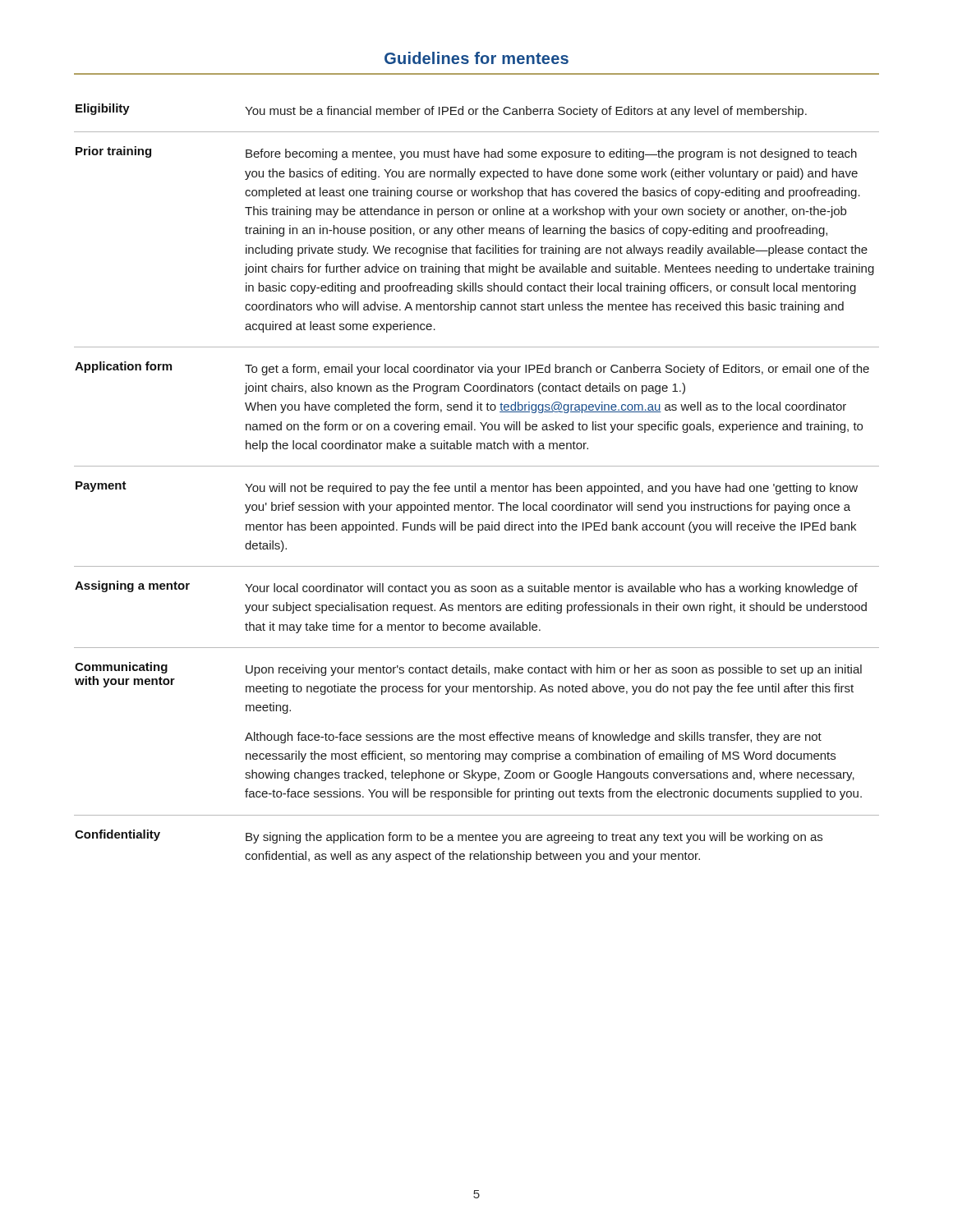Where does it say "Guidelines for mentees"?

[x=476, y=62]
